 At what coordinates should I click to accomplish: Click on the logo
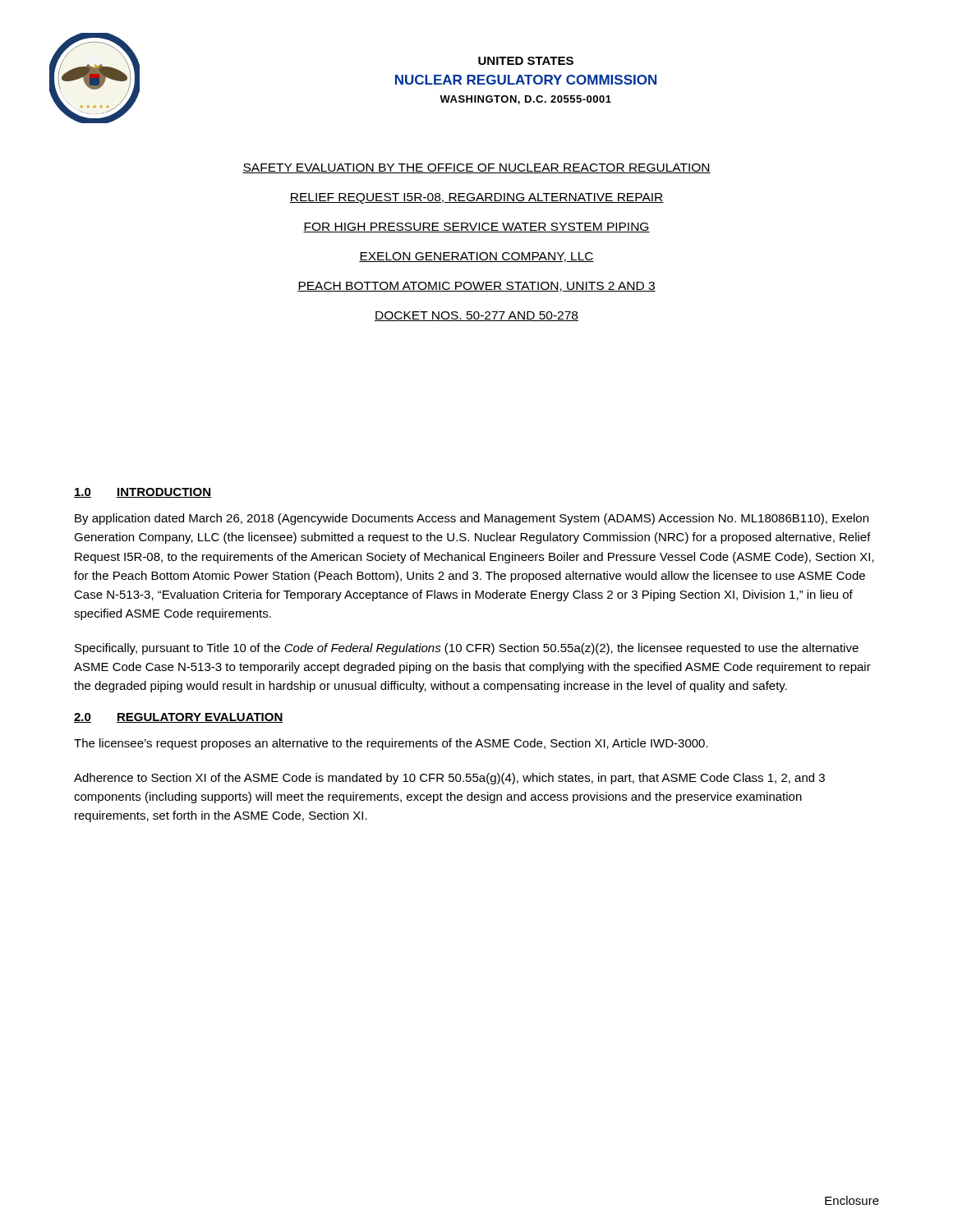coord(99,79)
